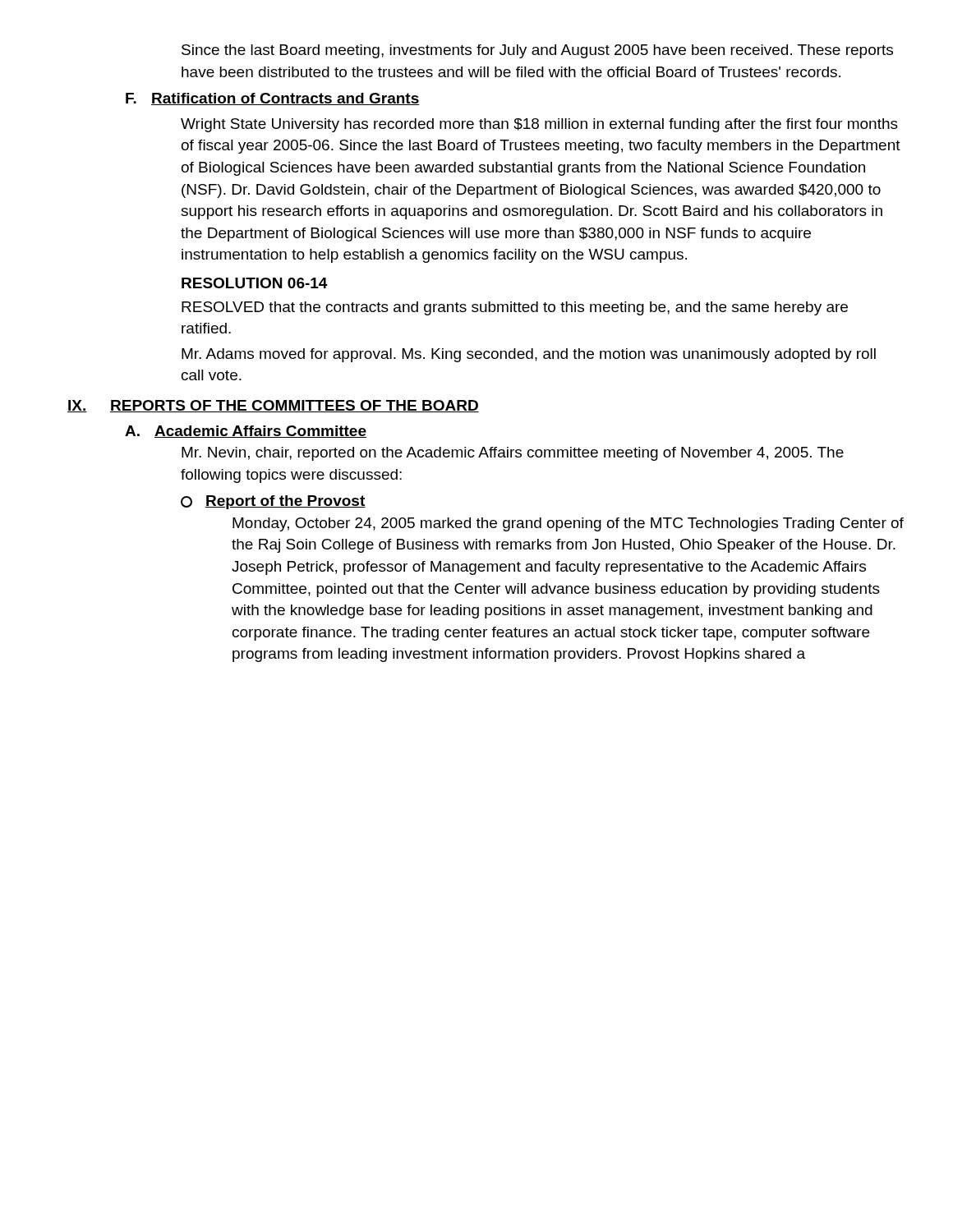Find the text block containing "RESOLVED that the contracts and grants submitted"
953x1232 pixels.
[x=542, y=318]
